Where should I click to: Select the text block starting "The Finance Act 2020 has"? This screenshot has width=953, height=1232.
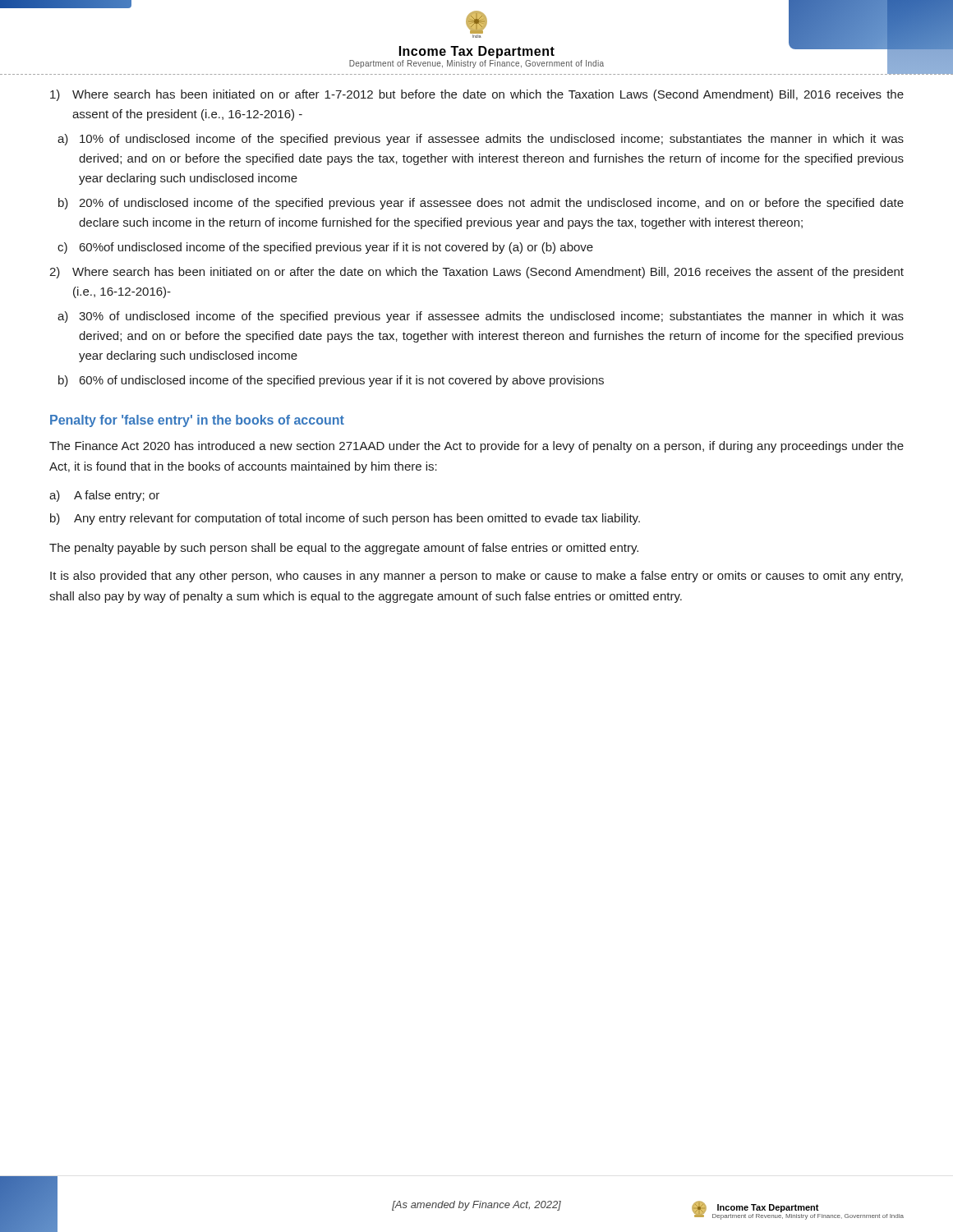coord(476,456)
